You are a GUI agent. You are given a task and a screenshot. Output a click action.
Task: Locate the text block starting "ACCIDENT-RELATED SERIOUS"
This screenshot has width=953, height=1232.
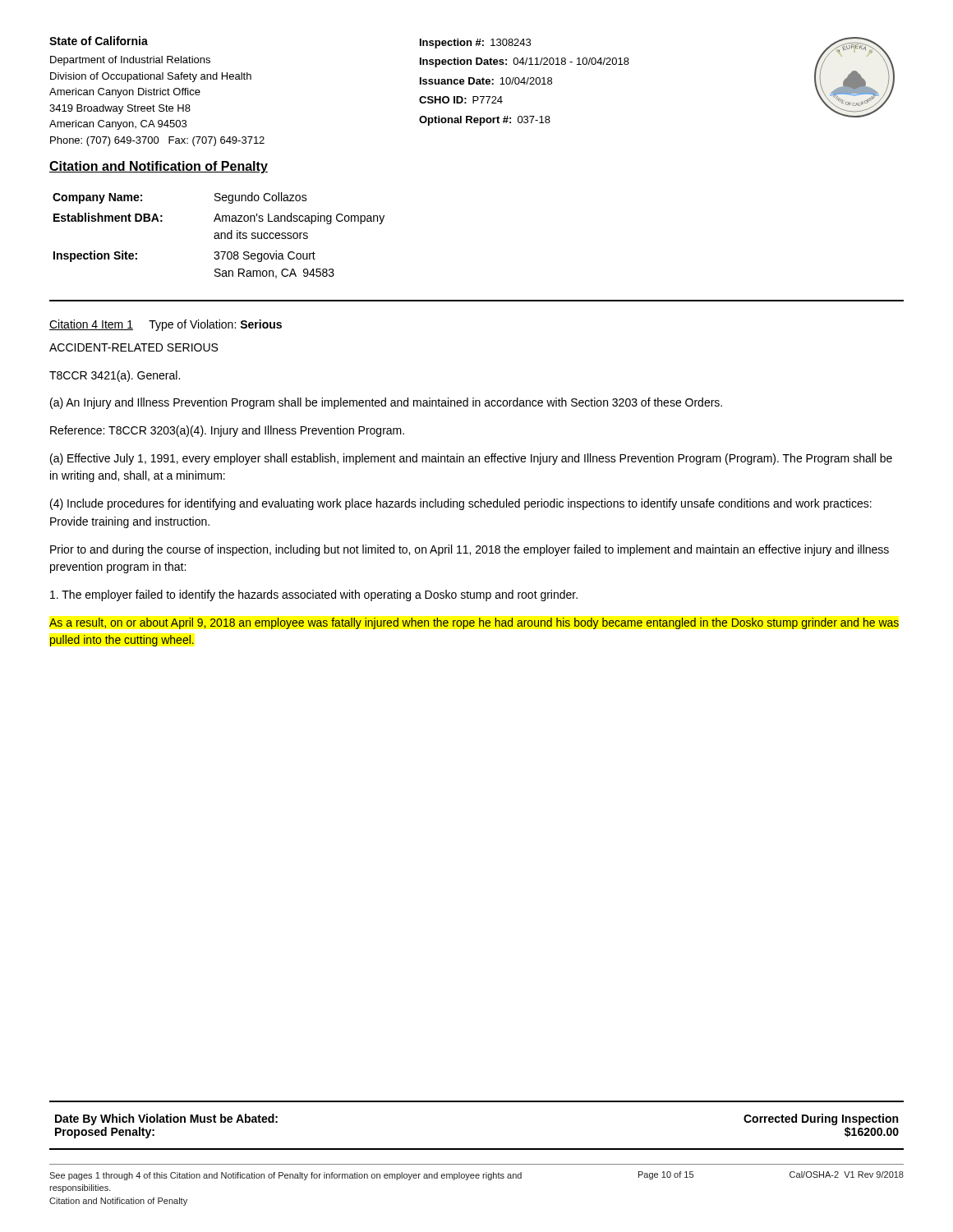(134, 347)
